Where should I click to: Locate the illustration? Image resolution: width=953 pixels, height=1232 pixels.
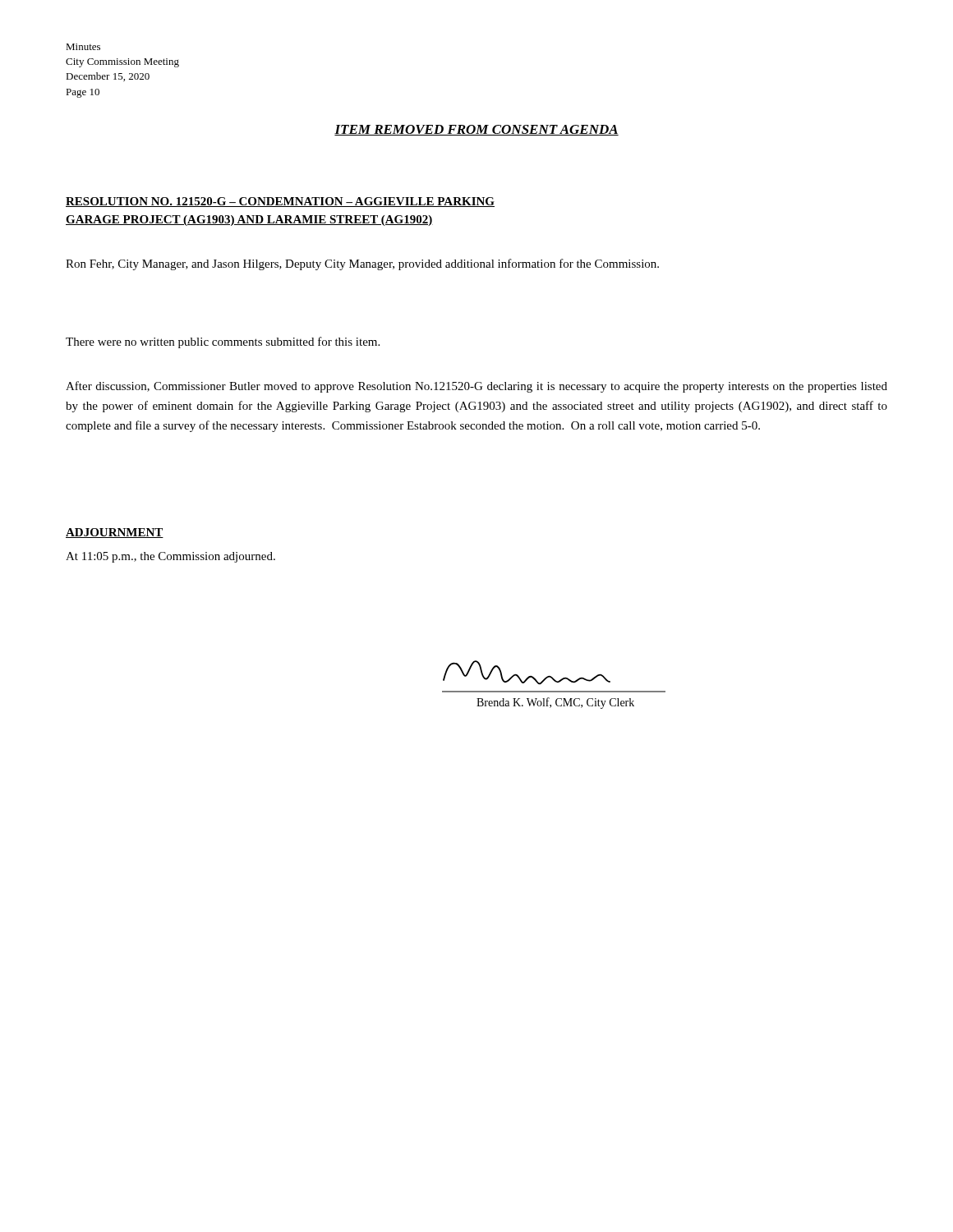[x=661, y=673]
